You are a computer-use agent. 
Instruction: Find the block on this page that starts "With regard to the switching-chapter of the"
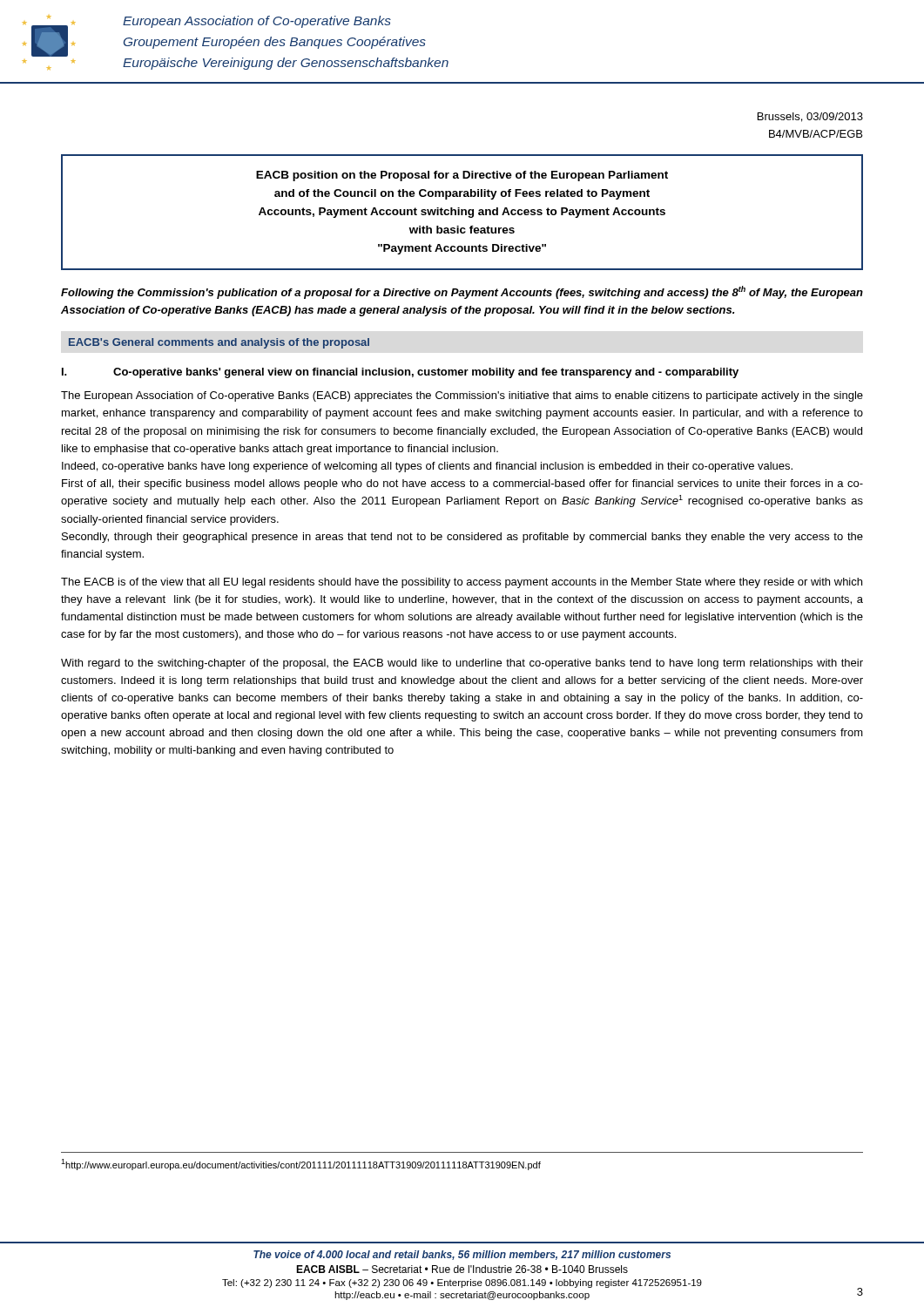(x=462, y=706)
